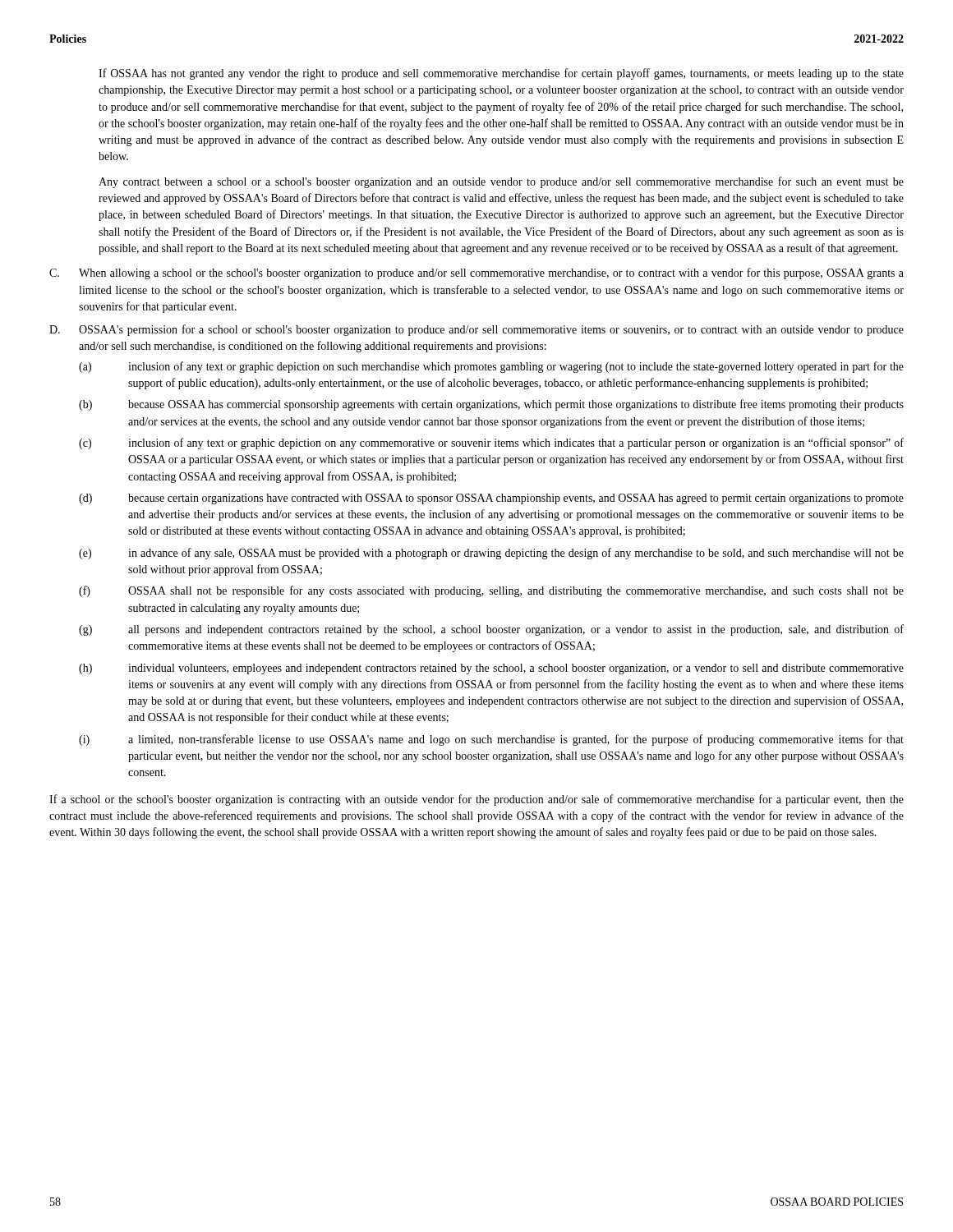Select the block starting "(b) because OSSAA has commercial sponsorship agreements"
The height and width of the screenshot is (1232, 953).
[x=476, y=414]
